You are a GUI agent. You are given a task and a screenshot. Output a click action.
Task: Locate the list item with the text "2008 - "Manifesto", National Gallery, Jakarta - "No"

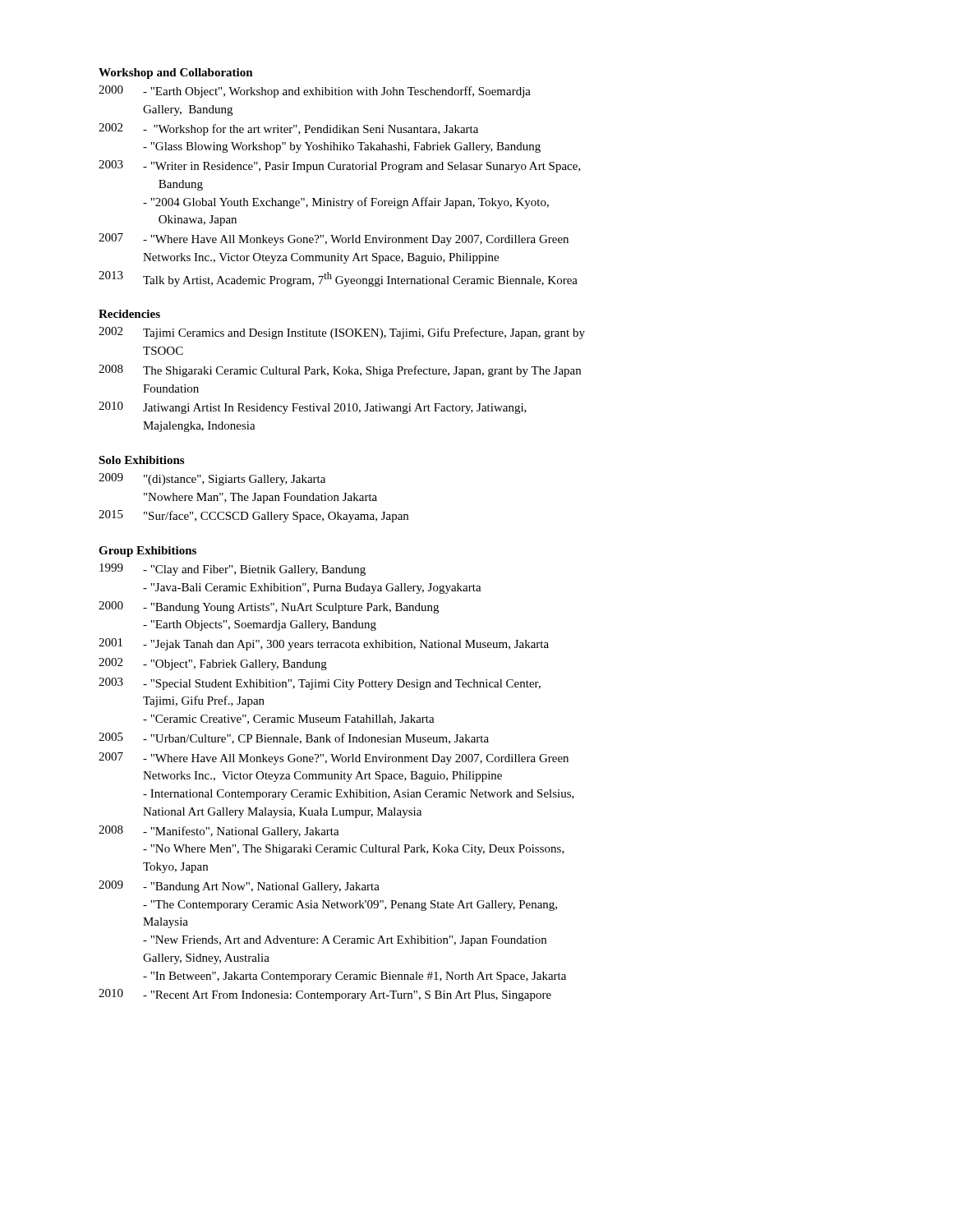[x=476, y=849]
